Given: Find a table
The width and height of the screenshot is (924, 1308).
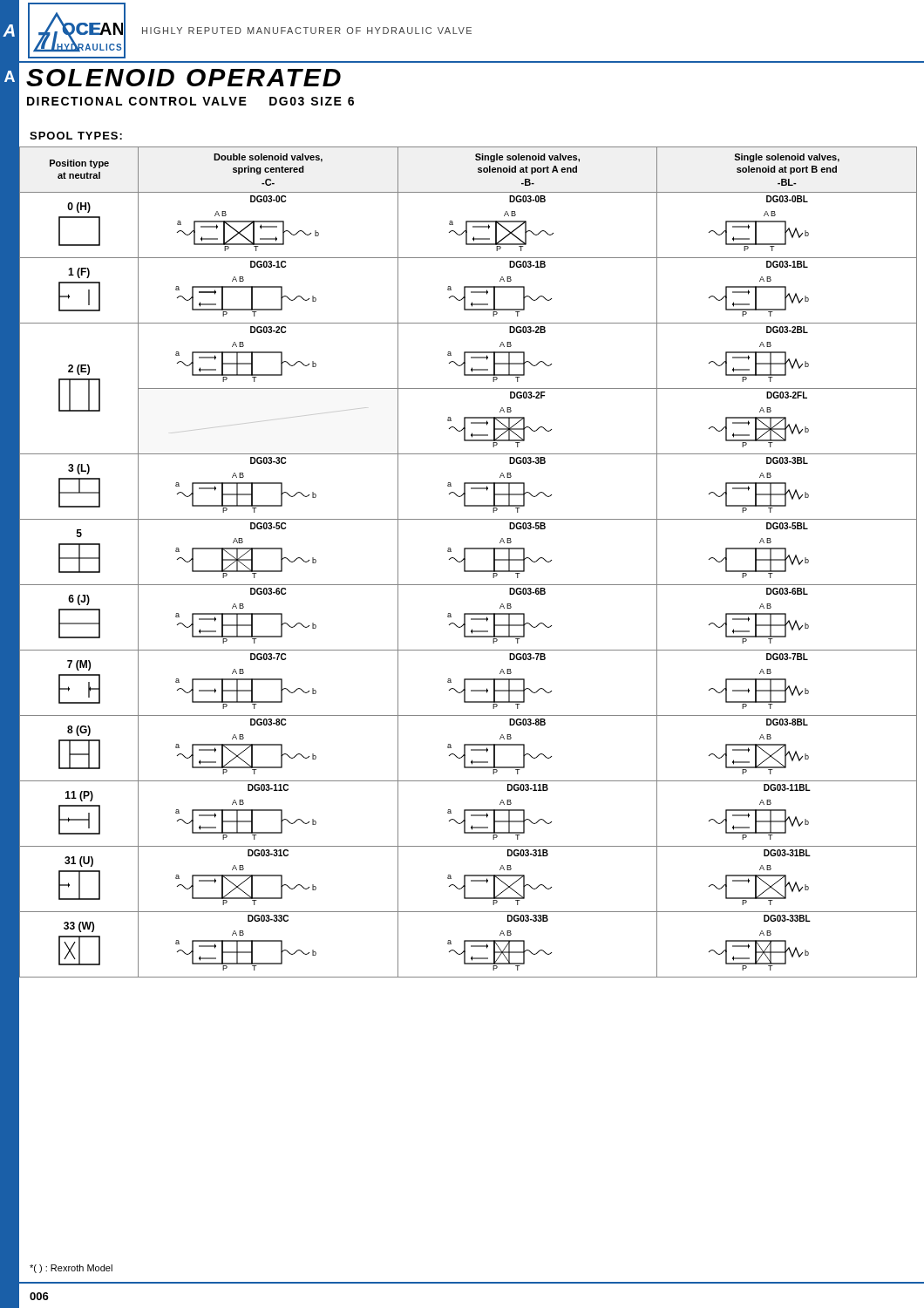Looking at the screenshot, I should click(468, 562).
